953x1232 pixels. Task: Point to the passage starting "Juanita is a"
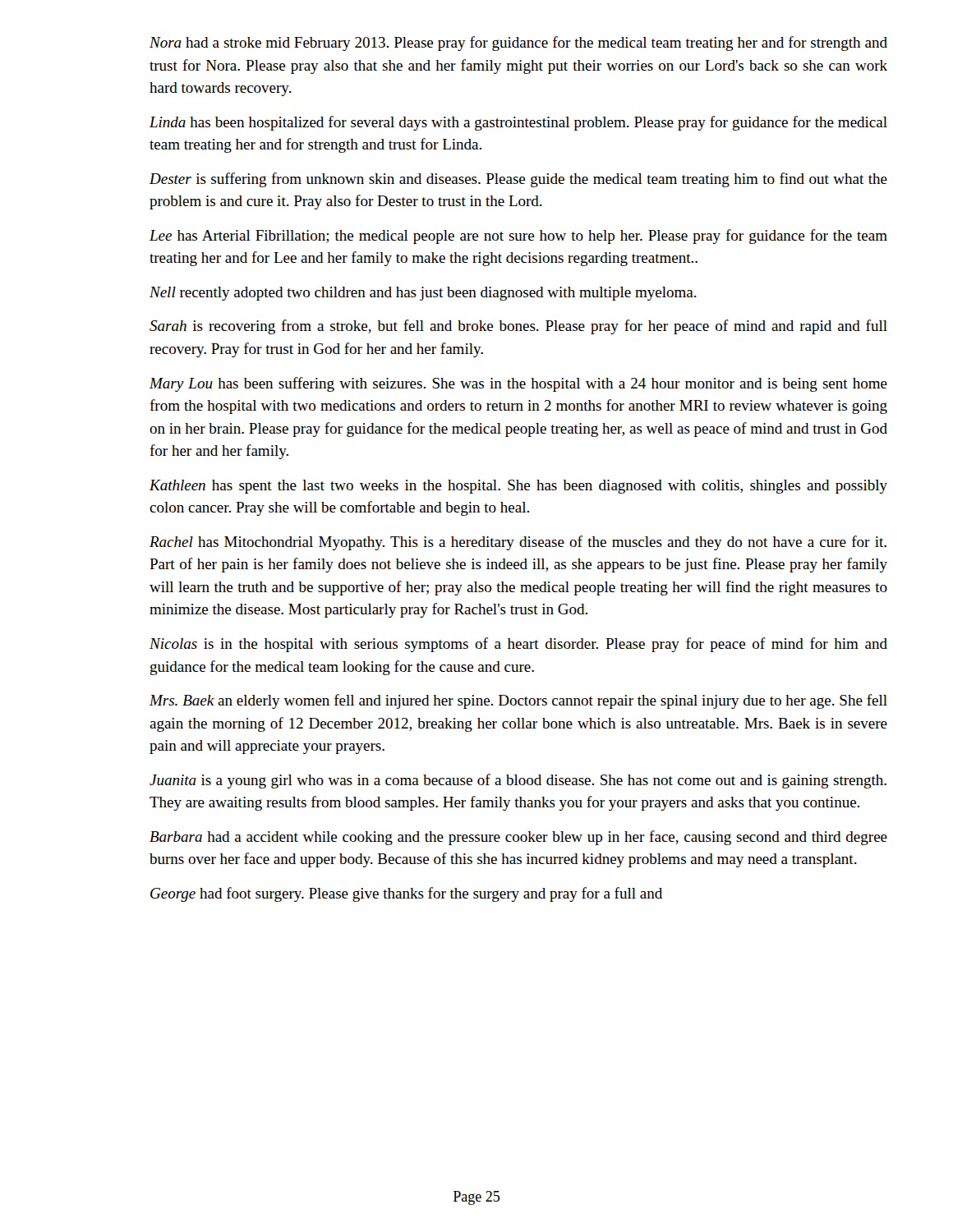tap(485, 791)
